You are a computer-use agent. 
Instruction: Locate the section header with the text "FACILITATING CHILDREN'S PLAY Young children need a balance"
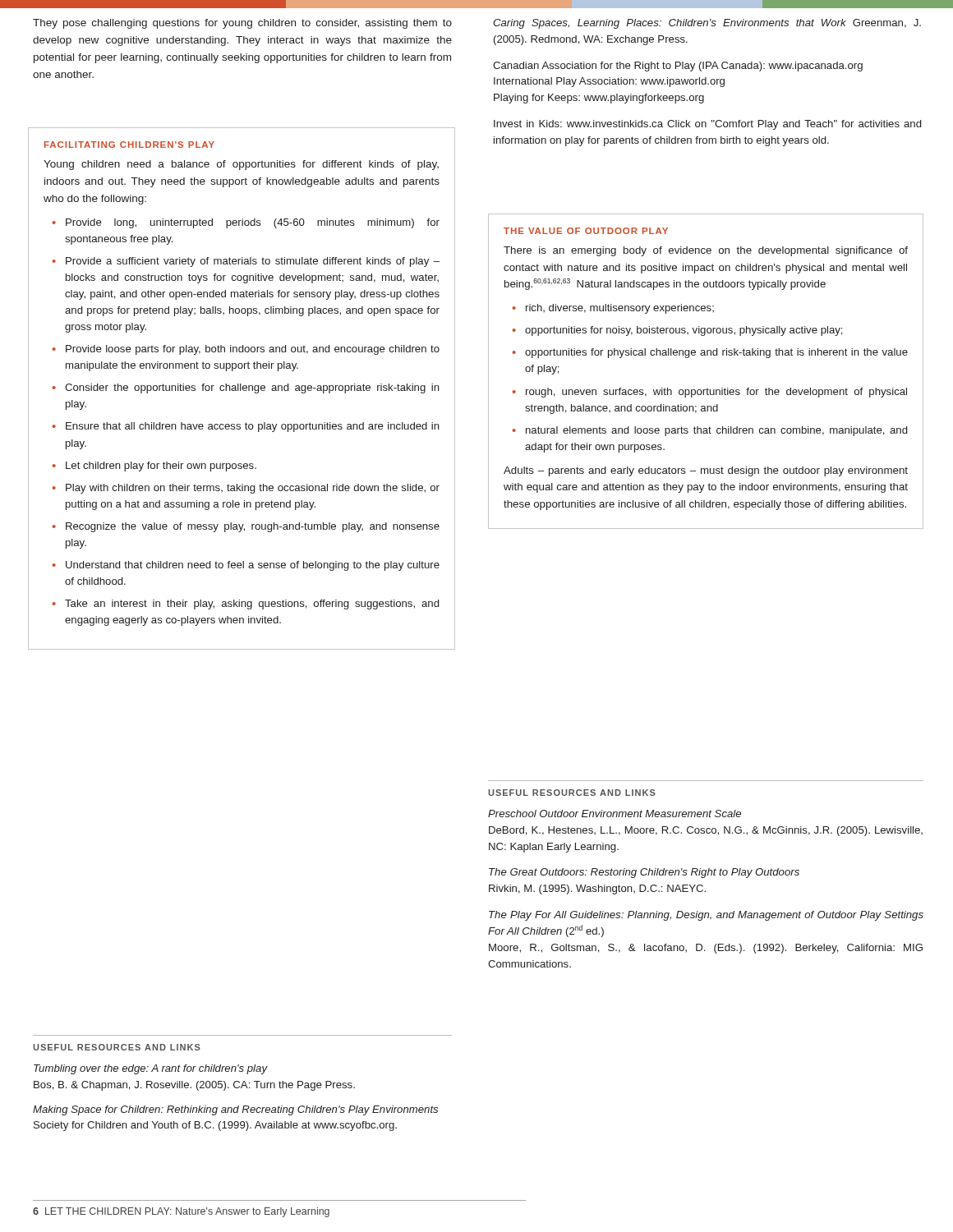(x=242, y=384)
